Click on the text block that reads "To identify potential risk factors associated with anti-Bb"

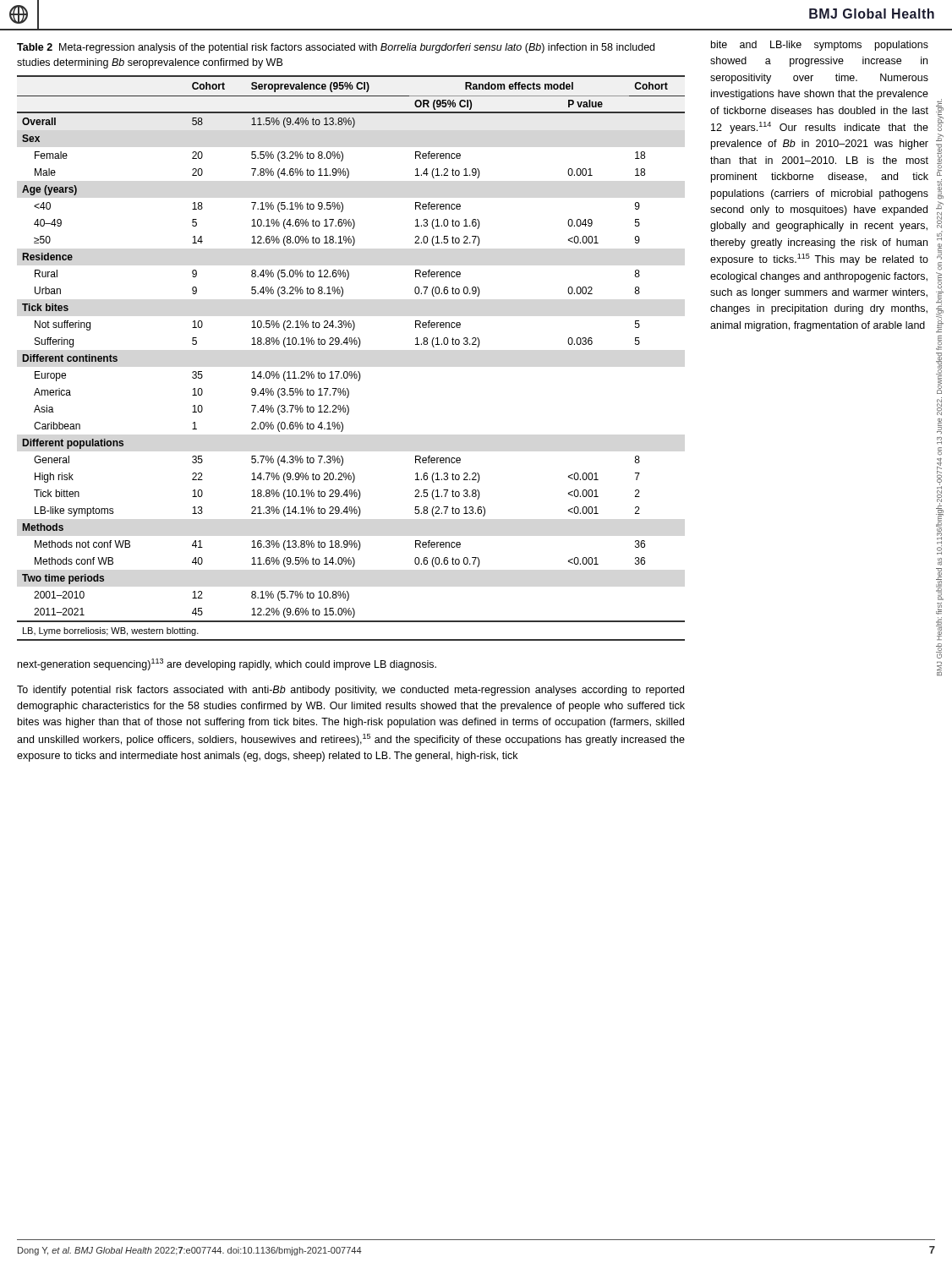tap(351, 723)
